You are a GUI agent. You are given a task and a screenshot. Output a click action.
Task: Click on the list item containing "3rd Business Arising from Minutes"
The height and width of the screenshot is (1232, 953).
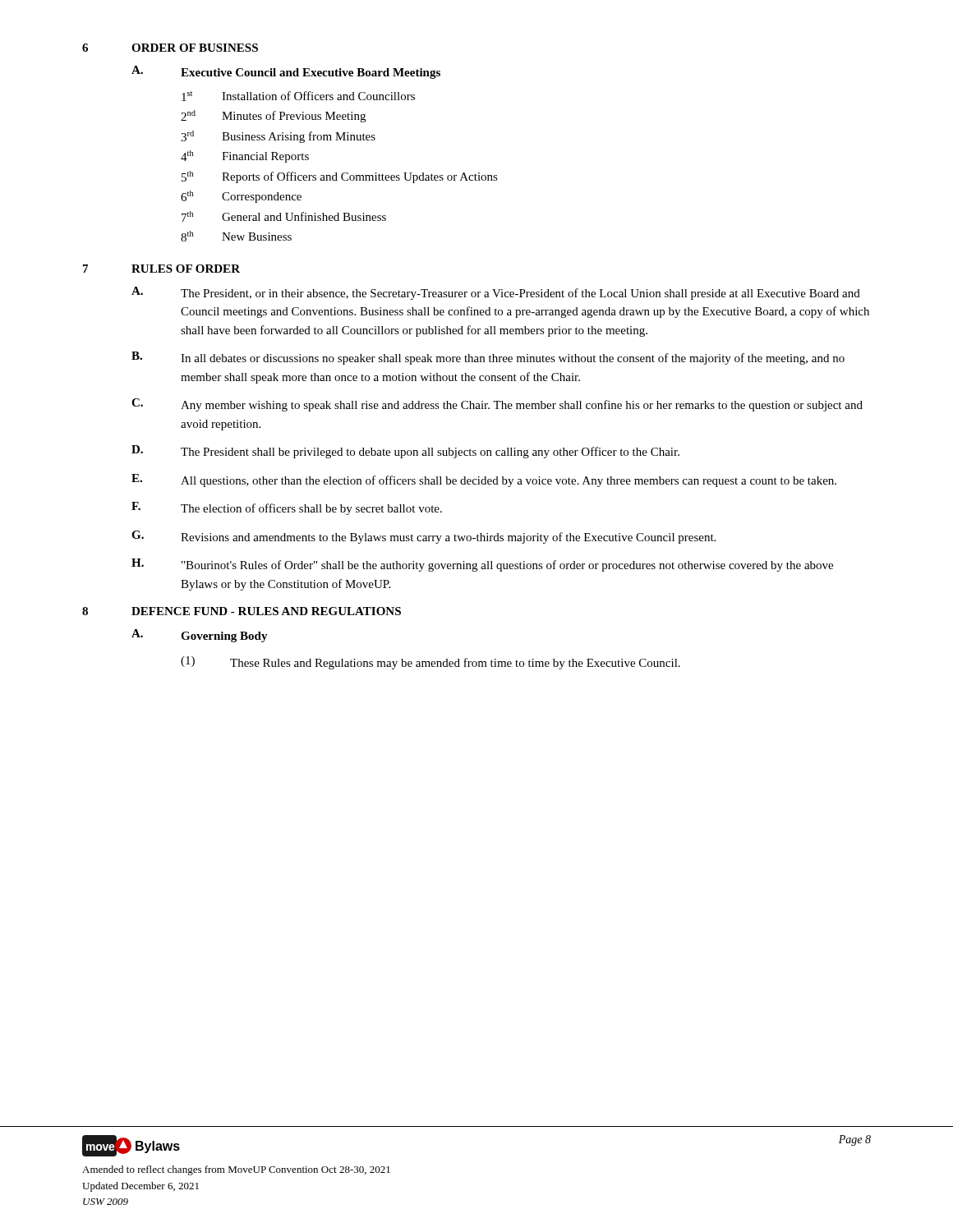click(278, 137)
